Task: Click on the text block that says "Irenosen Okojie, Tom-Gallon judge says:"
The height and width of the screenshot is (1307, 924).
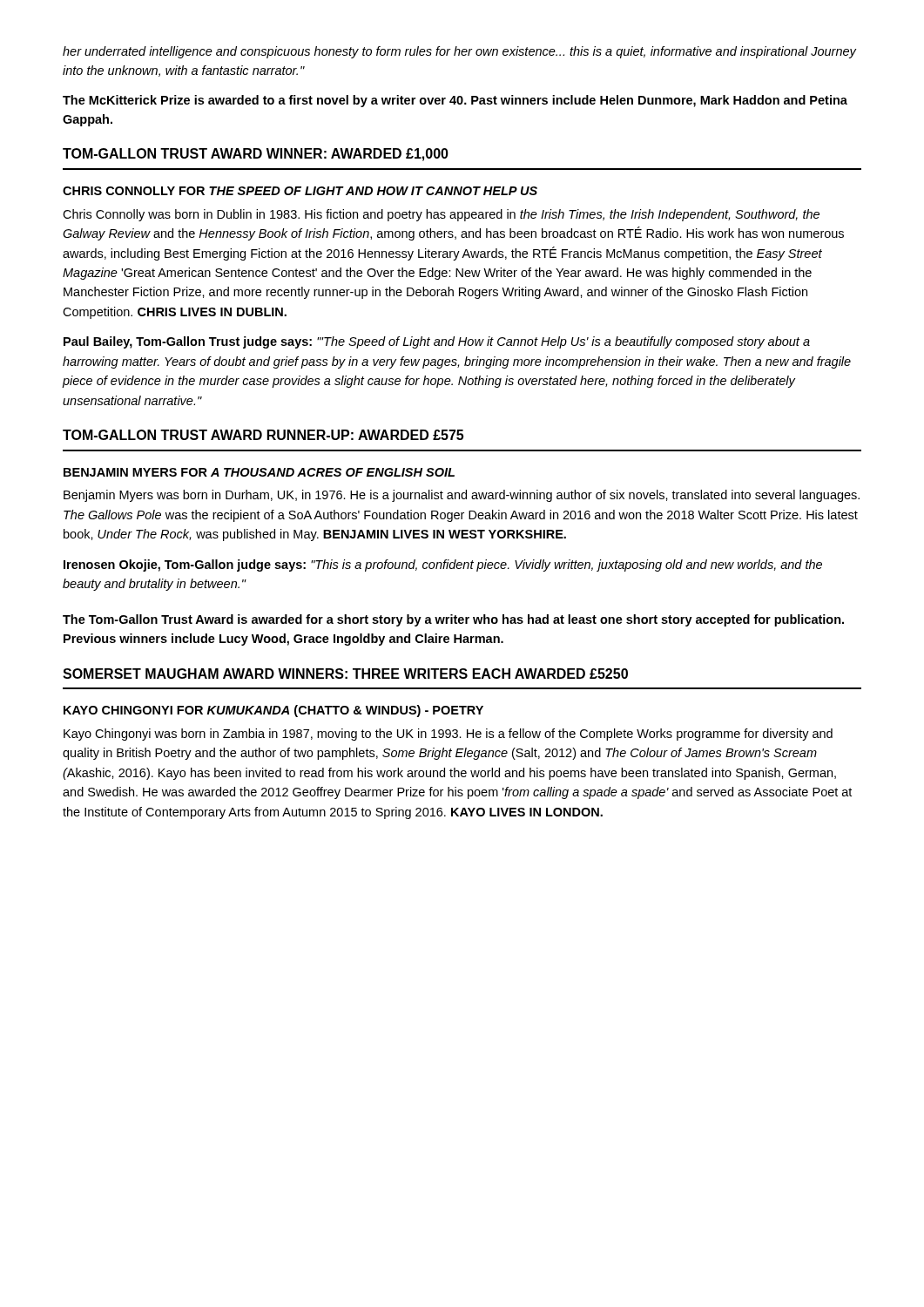Action: (x=443, y=574)
